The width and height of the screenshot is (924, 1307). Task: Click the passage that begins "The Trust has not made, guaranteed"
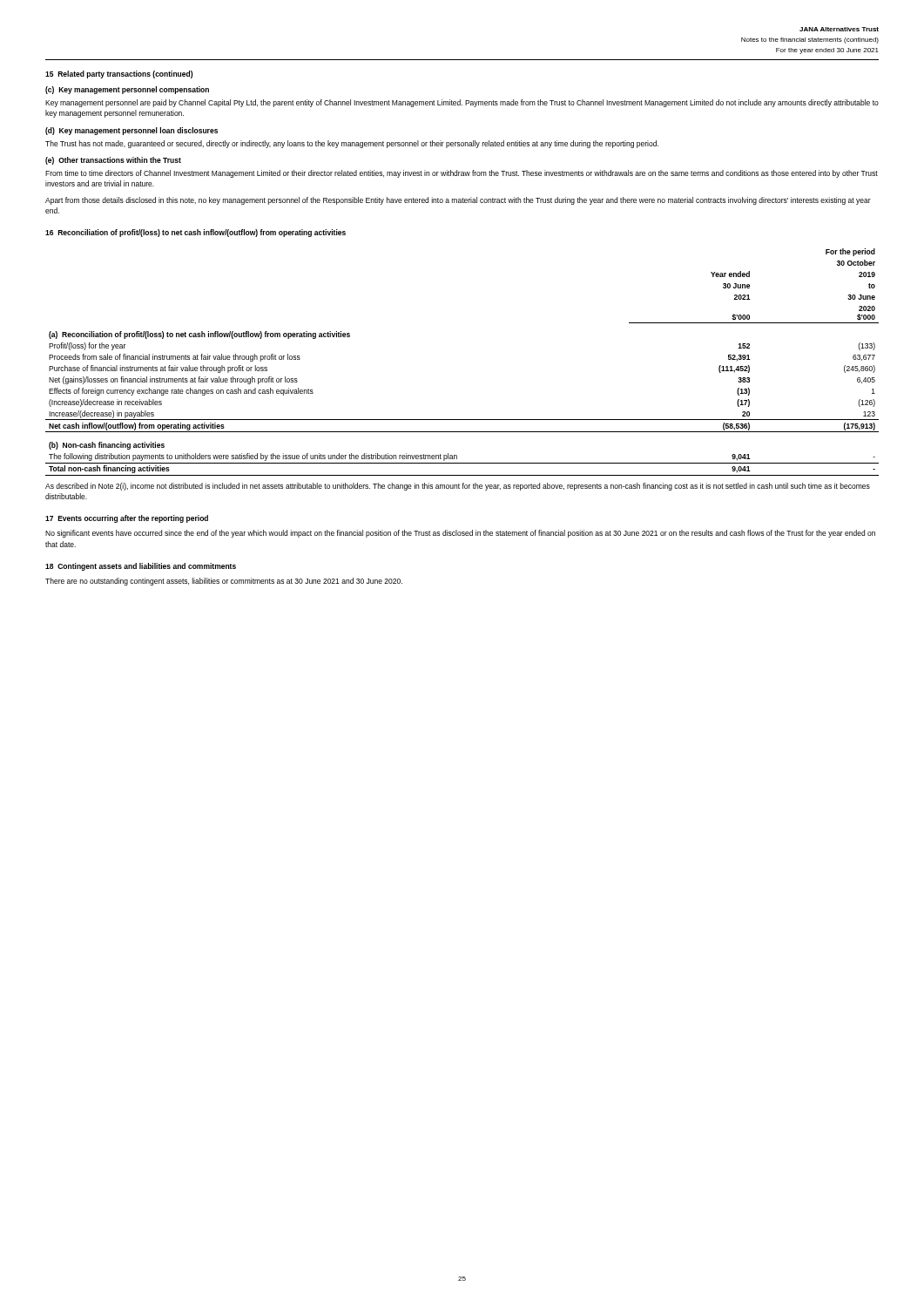pos(352,143)
